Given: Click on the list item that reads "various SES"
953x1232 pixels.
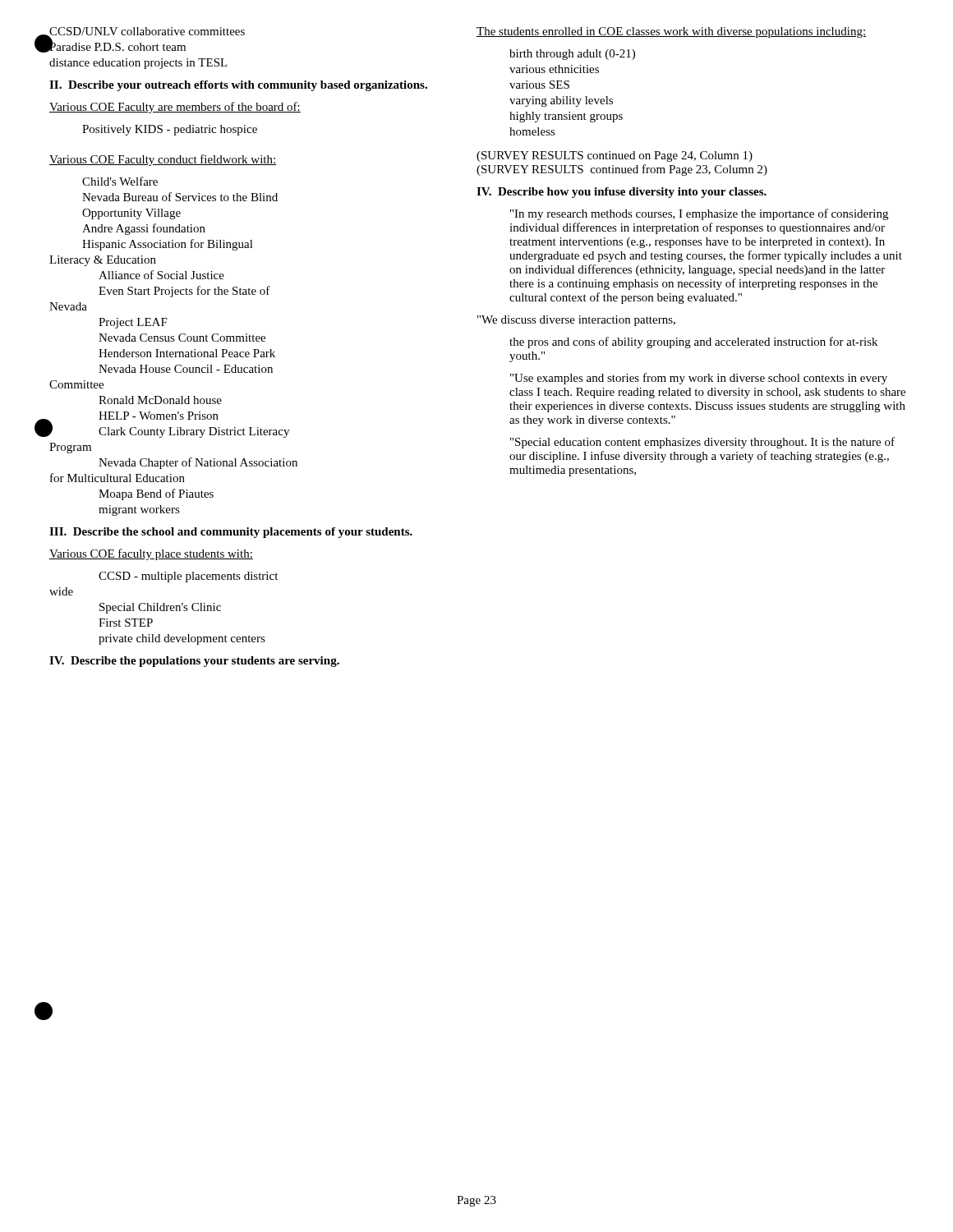Looking at the screenshot, I should [x=540, y=85].
